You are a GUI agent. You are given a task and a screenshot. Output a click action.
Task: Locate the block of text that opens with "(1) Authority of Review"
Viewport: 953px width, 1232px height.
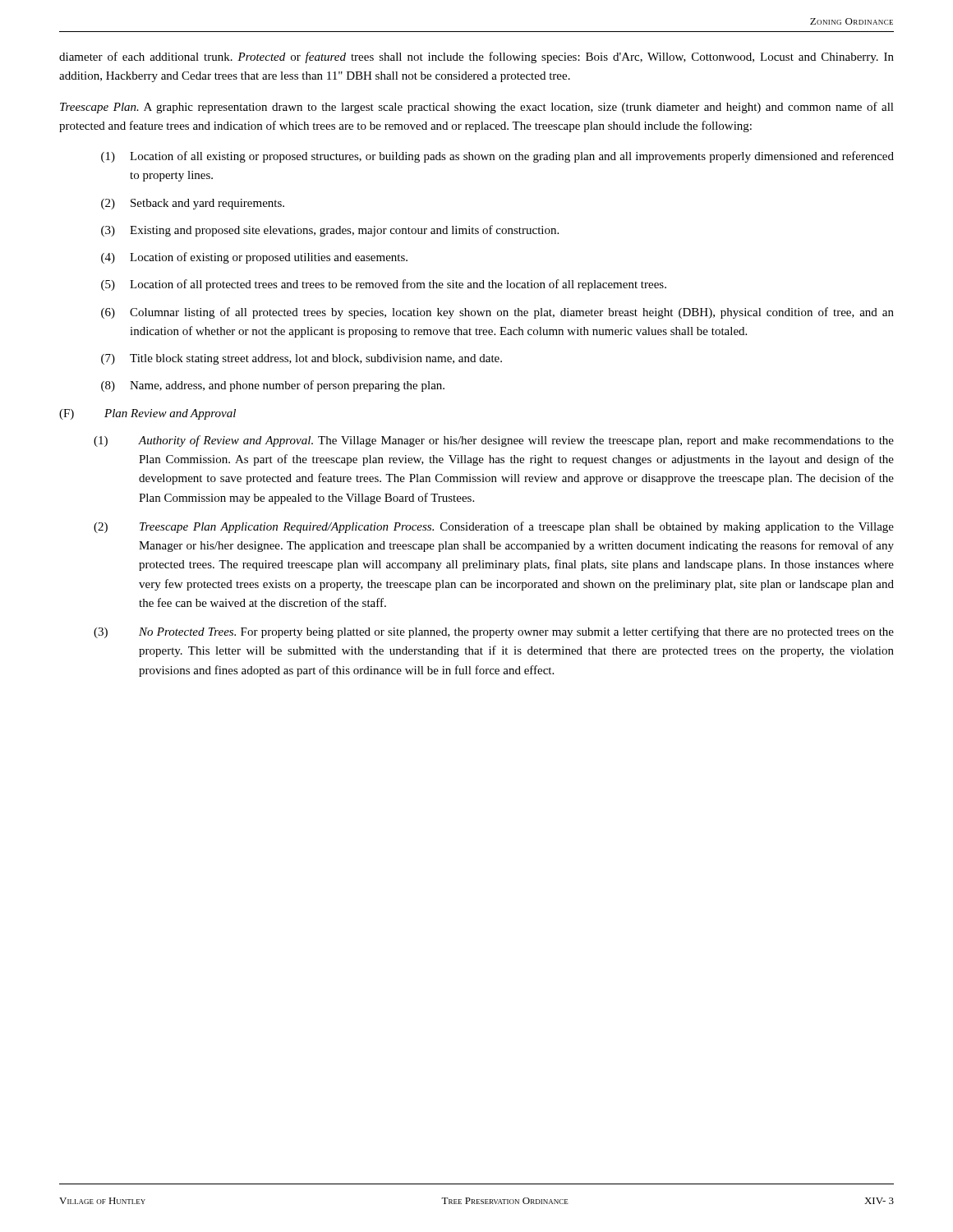[494, 469]
